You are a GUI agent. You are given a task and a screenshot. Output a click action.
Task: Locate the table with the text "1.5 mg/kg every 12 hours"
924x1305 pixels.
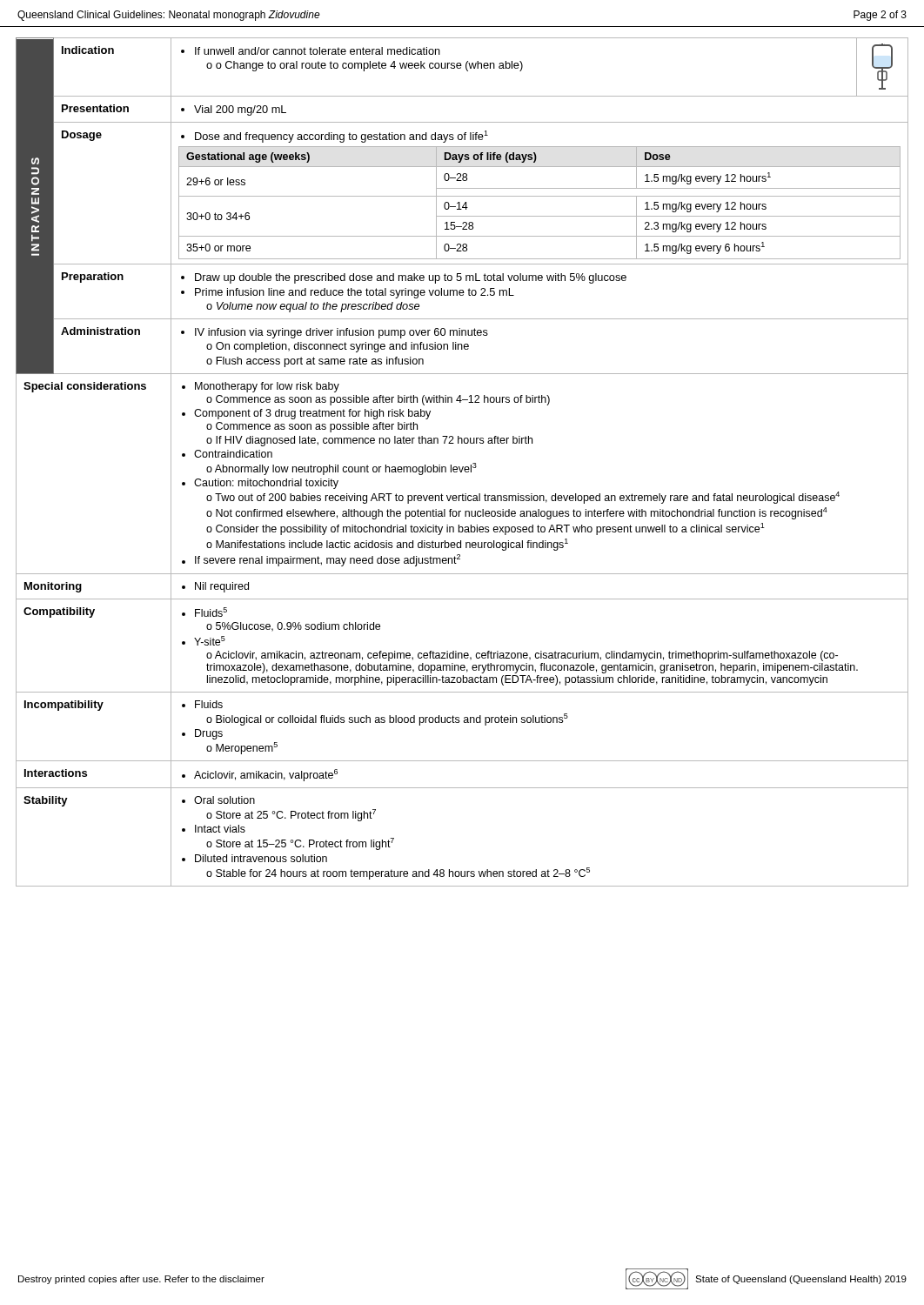(x=462, y=462)
